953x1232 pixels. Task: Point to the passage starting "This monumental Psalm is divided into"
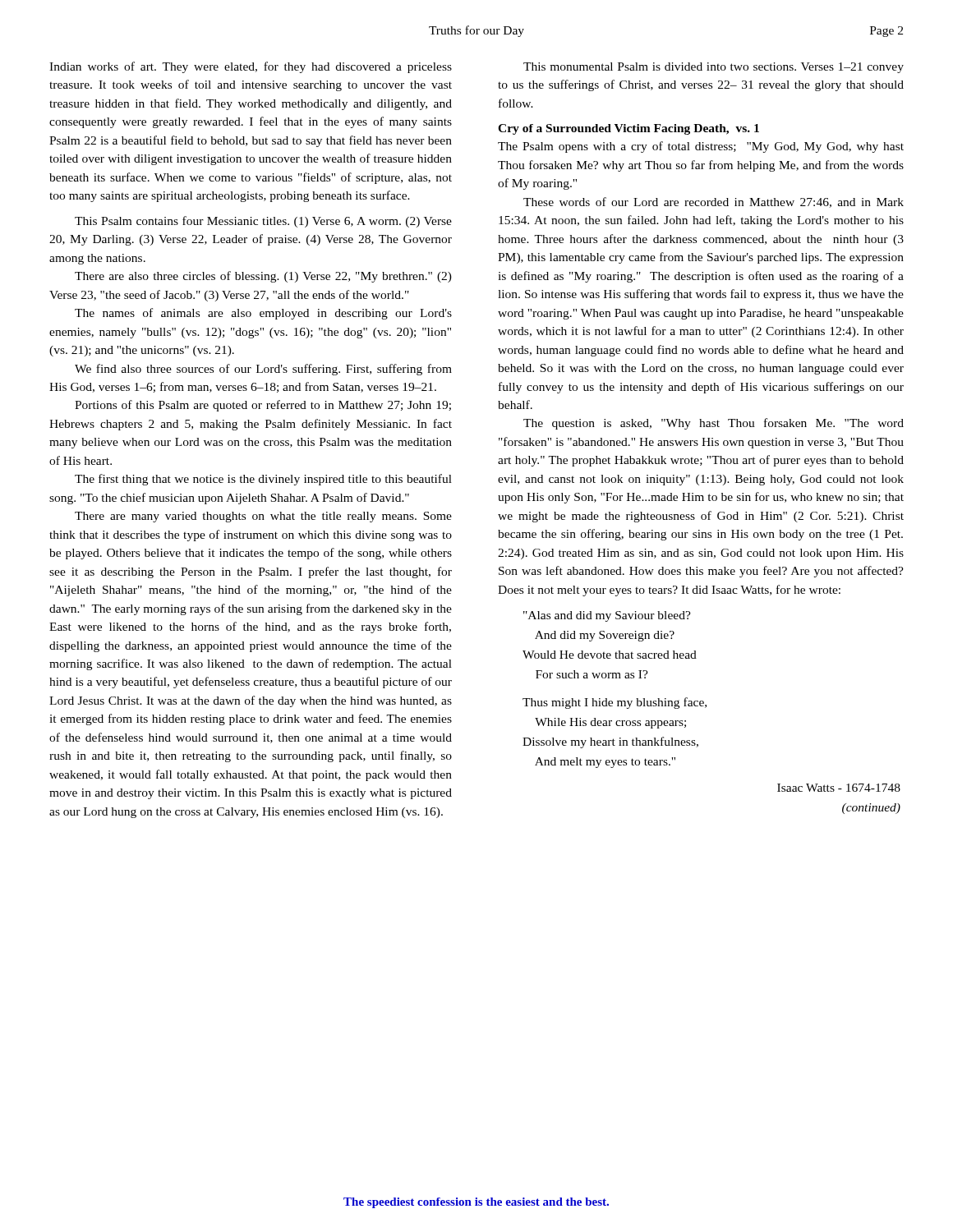click(x=701, y=85)
